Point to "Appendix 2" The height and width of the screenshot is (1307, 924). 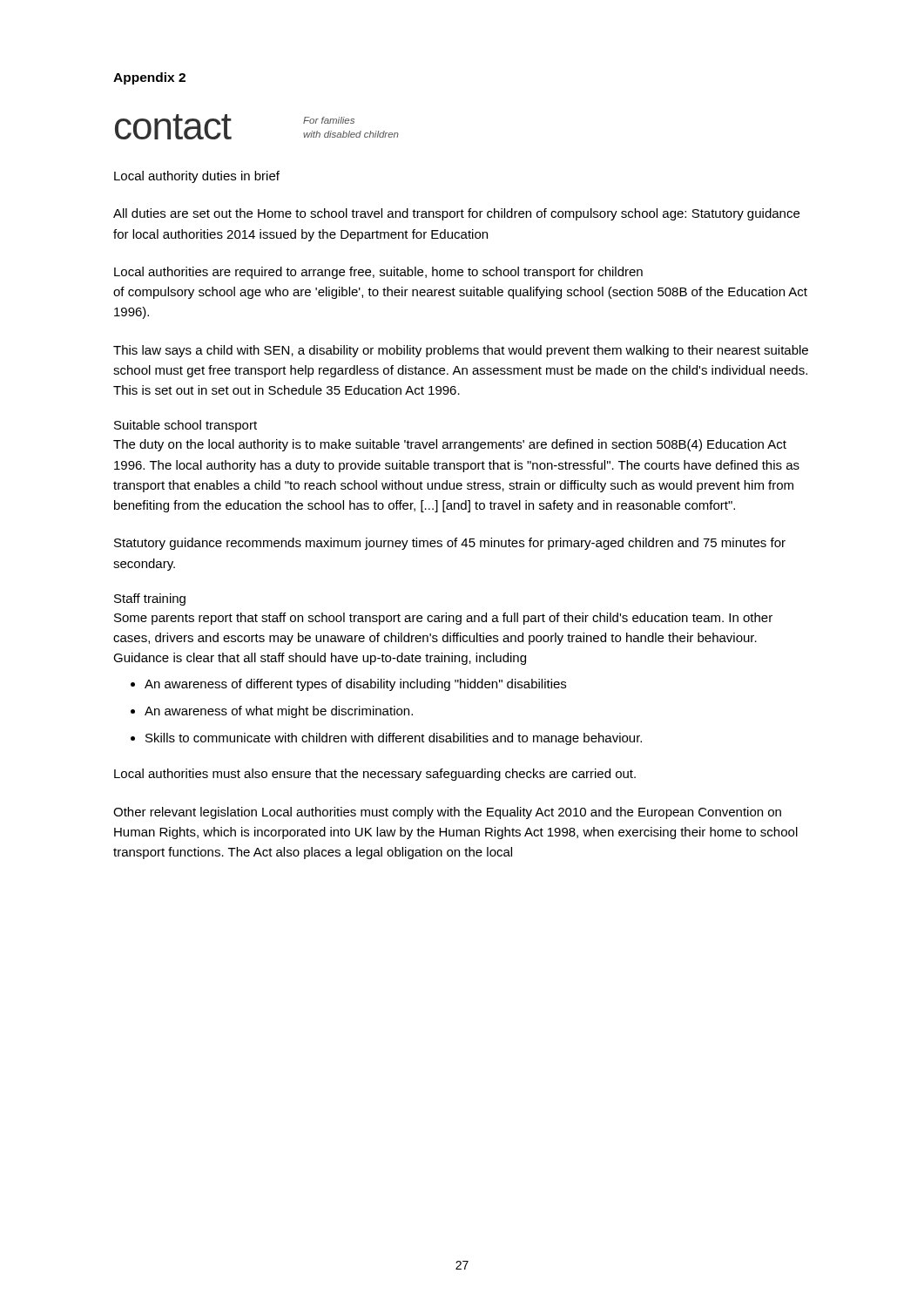[x=150, y=77]
